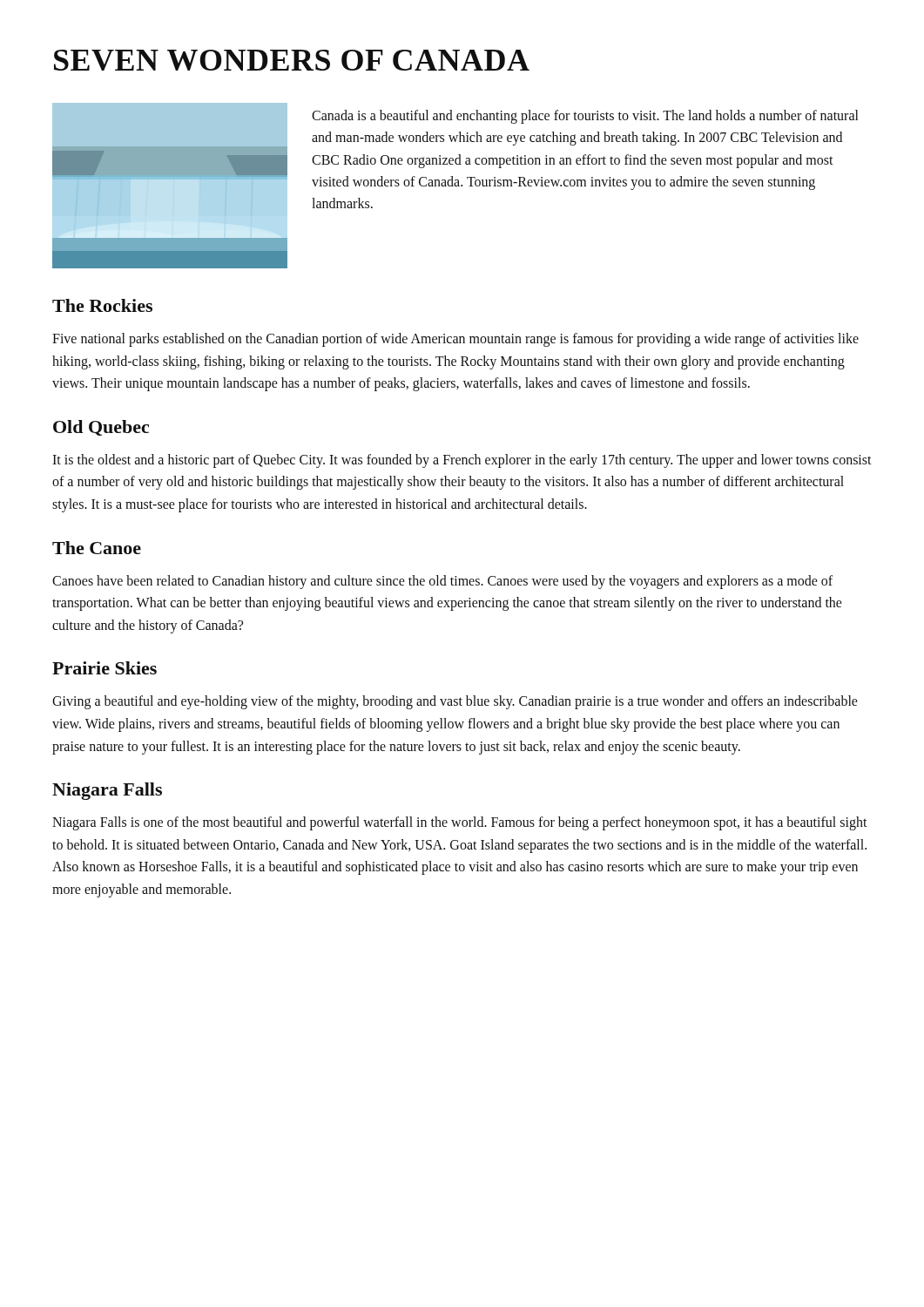Locate the element starting "The Canoe"
The height and width of the screenshot is (1307, 924).
(97, 547)
